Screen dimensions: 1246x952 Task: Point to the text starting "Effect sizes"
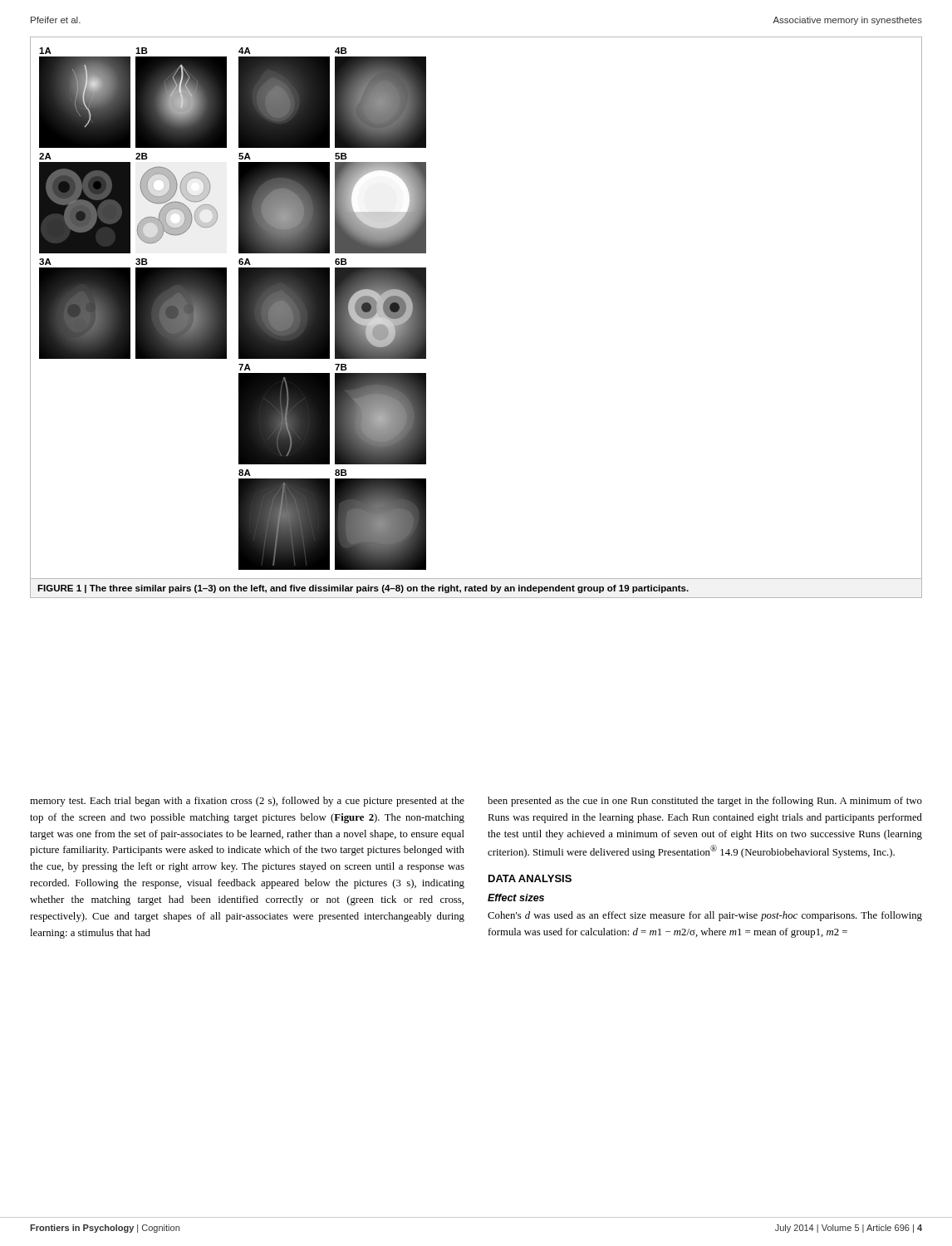point(516,898)
